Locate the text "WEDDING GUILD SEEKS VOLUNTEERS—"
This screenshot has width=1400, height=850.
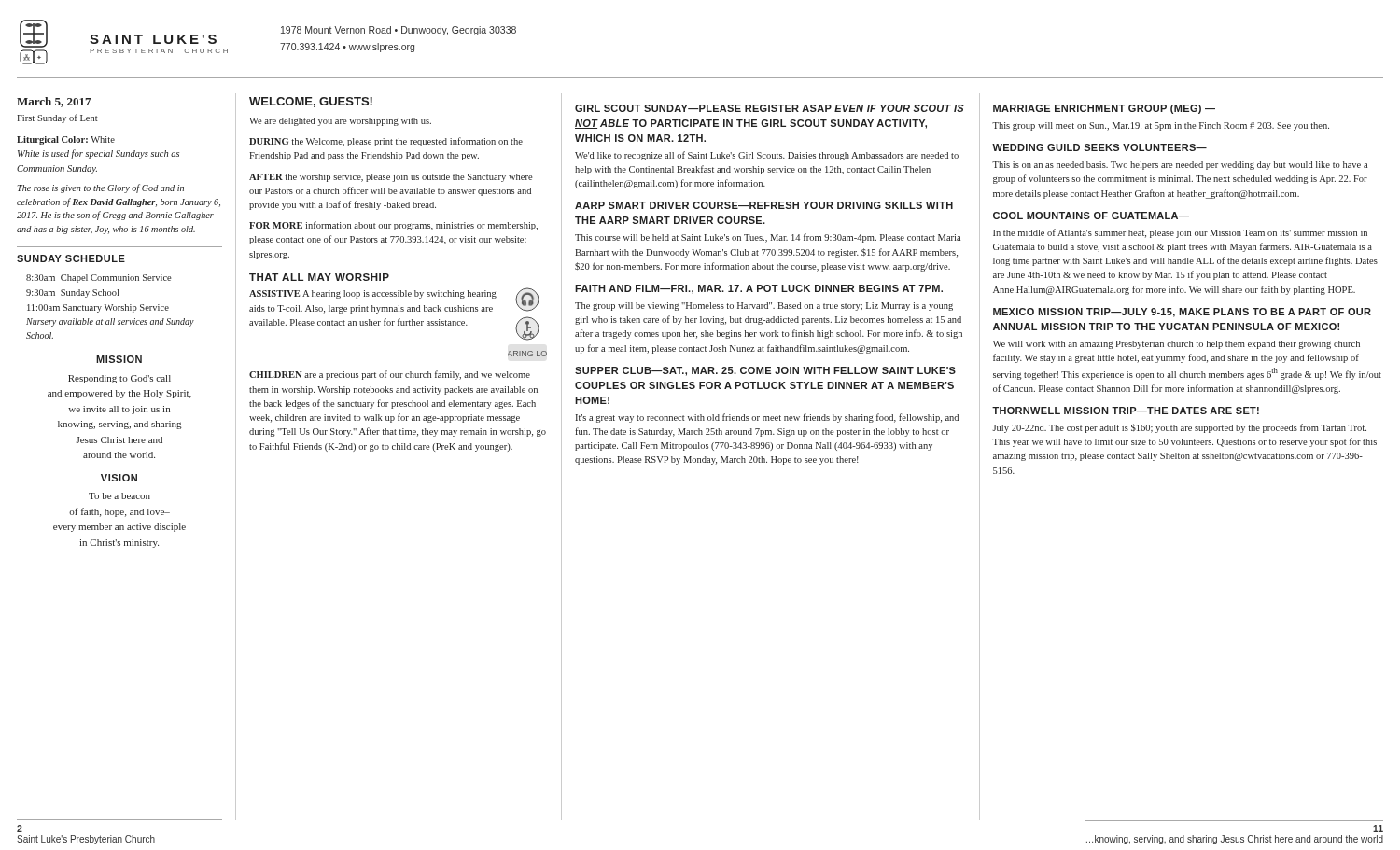click(1100, 148)
